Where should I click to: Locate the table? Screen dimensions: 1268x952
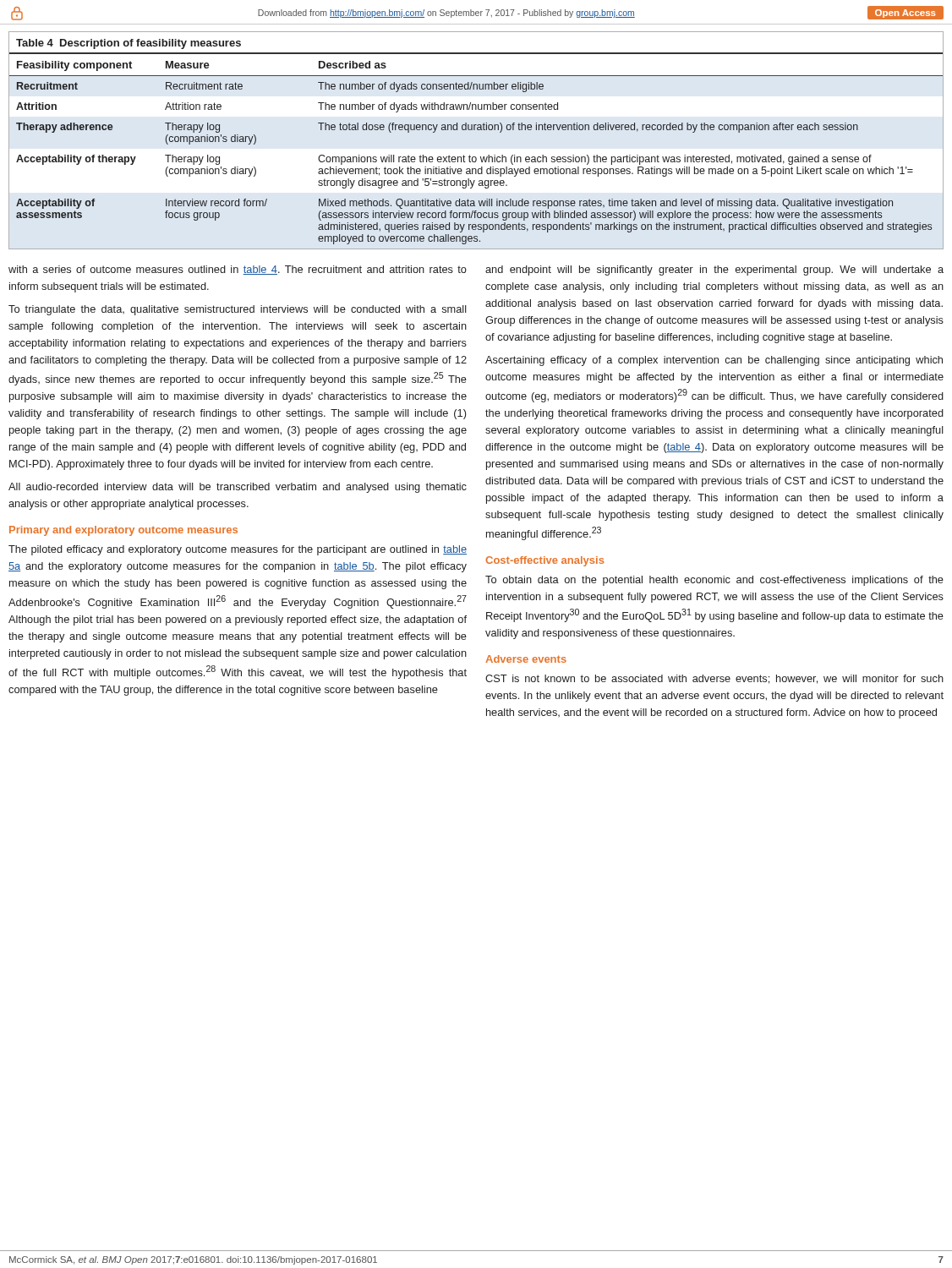(x=476, y=140)
